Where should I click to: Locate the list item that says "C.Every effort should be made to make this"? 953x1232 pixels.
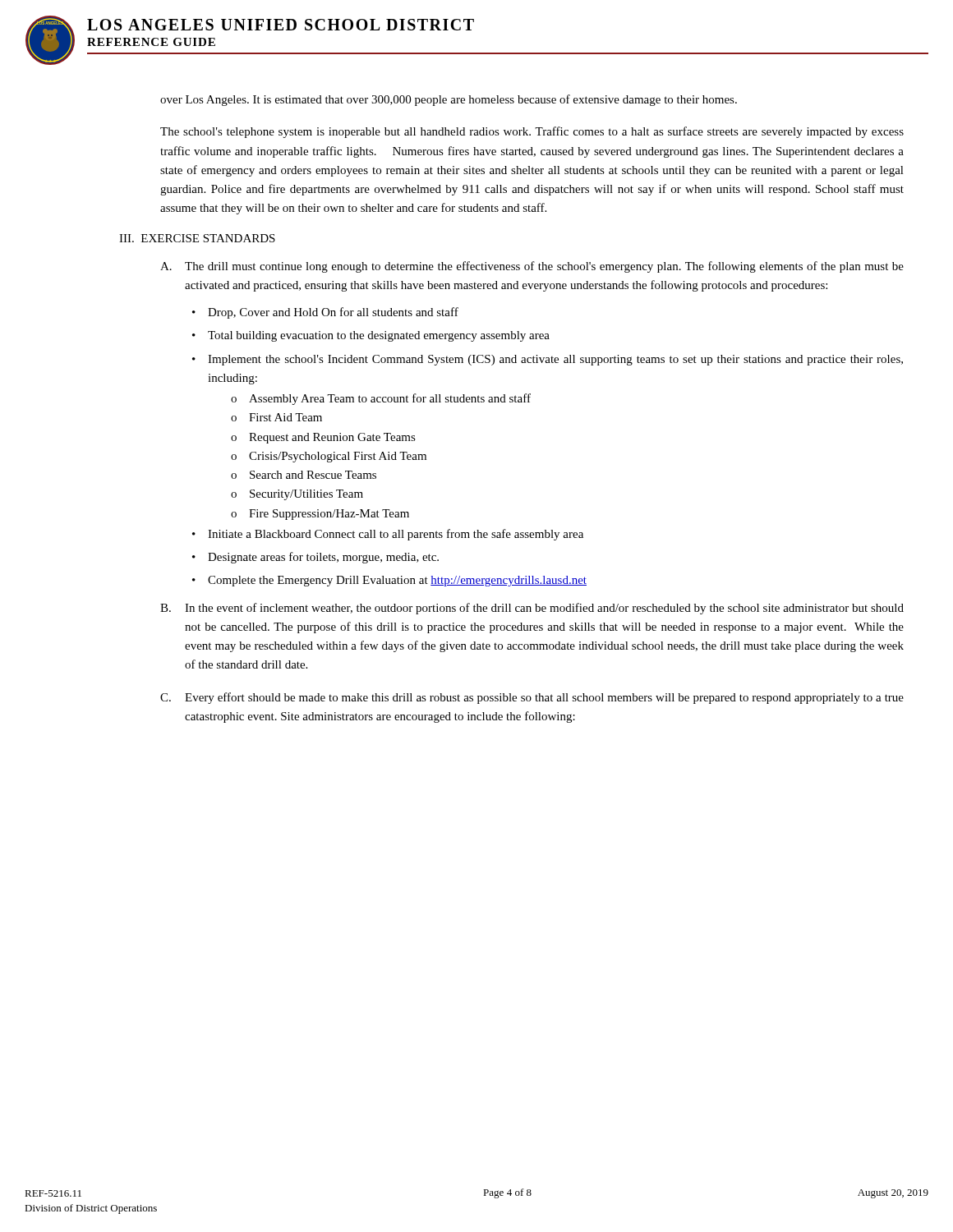(532, 705)
